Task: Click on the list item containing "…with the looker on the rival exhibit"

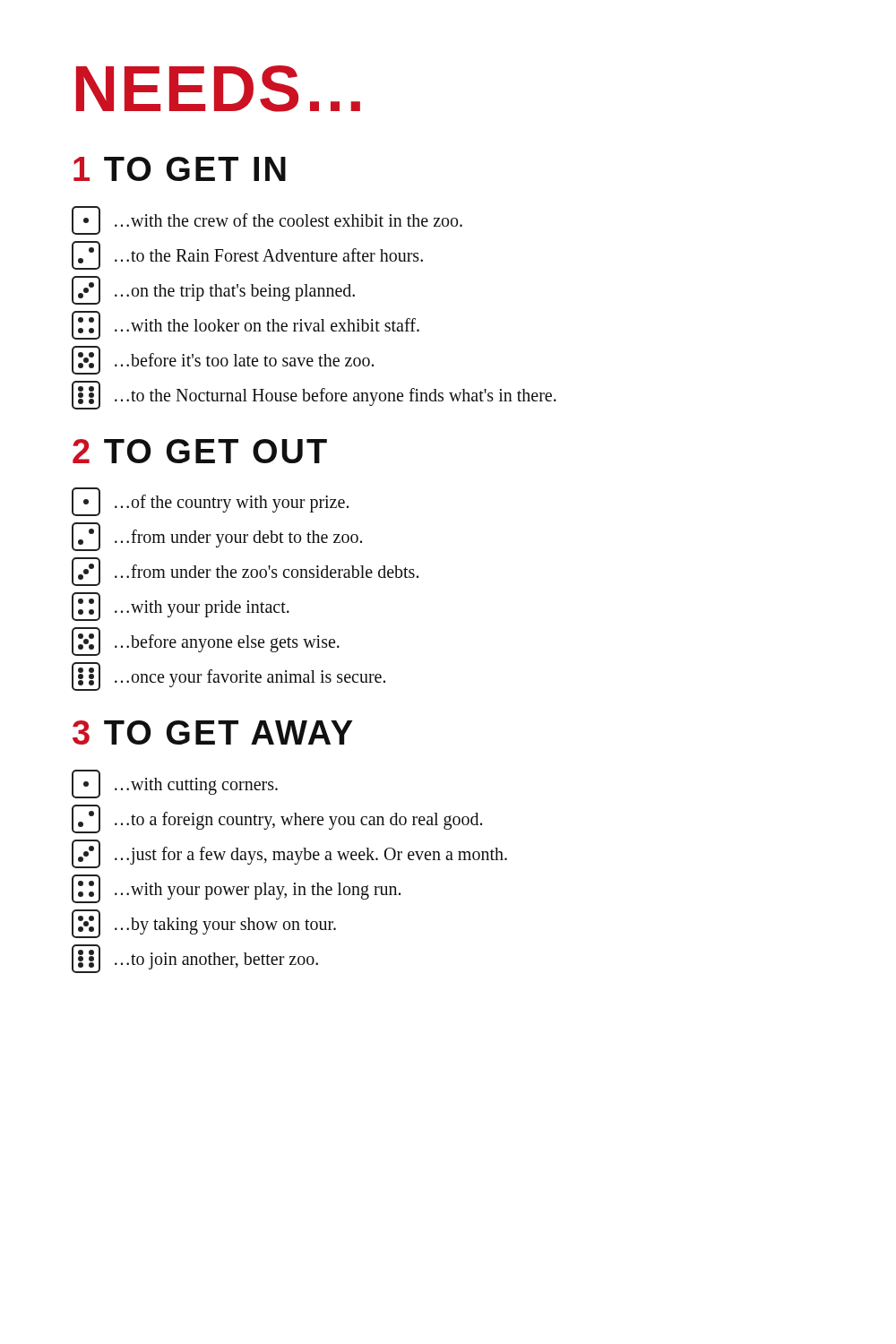Action: pyautogui.click(x=246, y=325)
